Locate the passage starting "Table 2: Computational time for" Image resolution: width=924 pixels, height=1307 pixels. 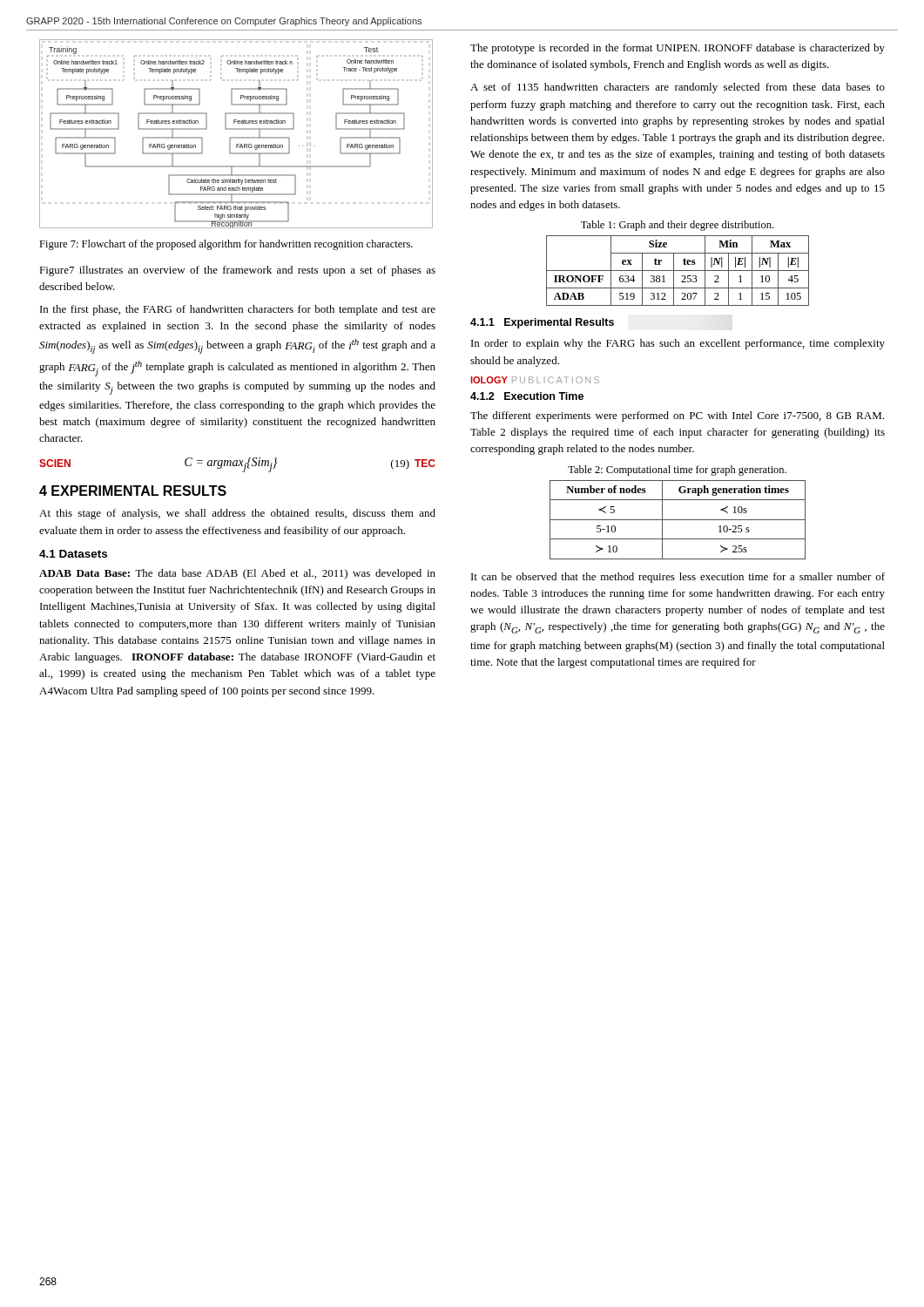click(678, 469)
